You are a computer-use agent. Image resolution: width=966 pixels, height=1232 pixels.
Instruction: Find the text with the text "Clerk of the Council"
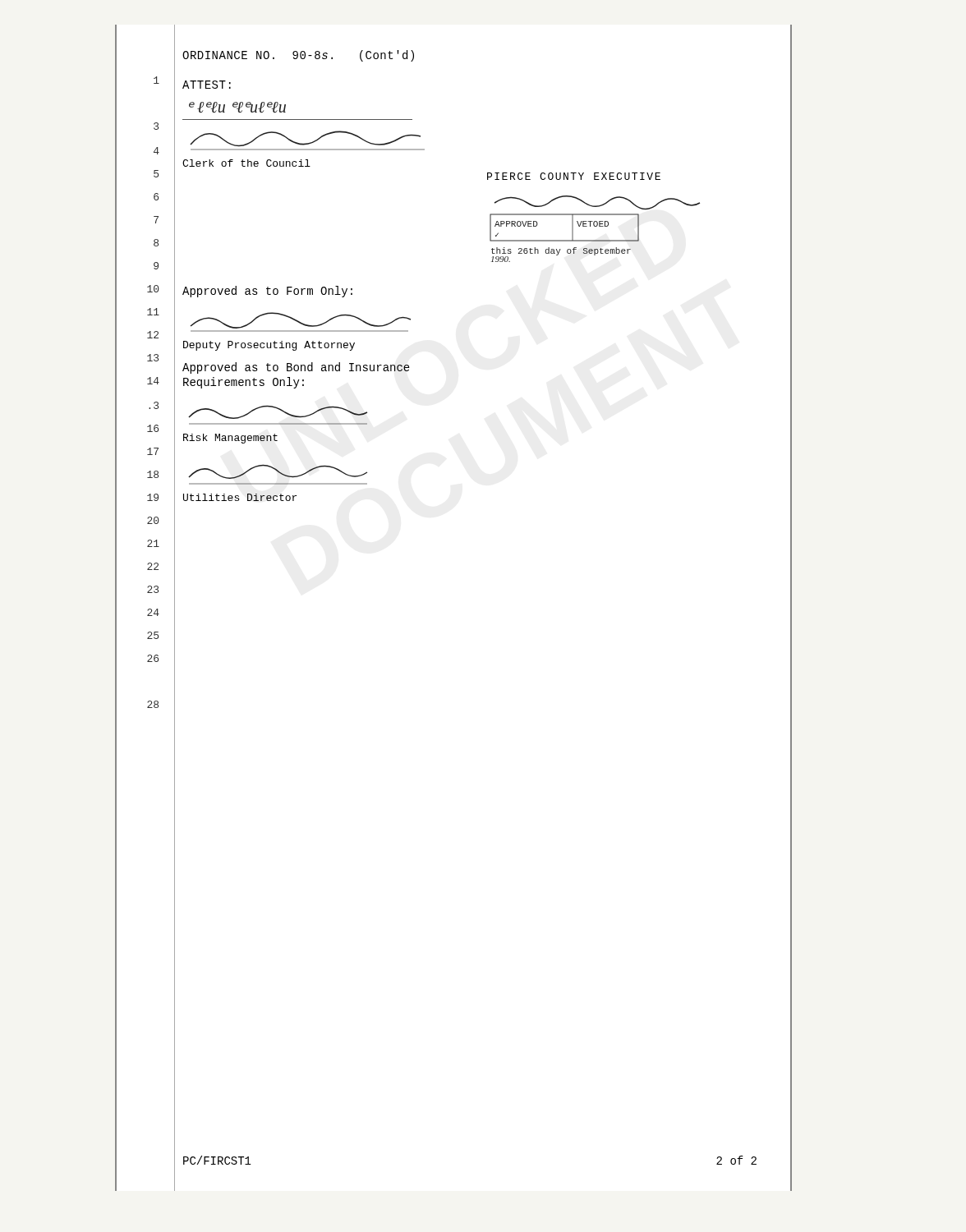(246, 164)
